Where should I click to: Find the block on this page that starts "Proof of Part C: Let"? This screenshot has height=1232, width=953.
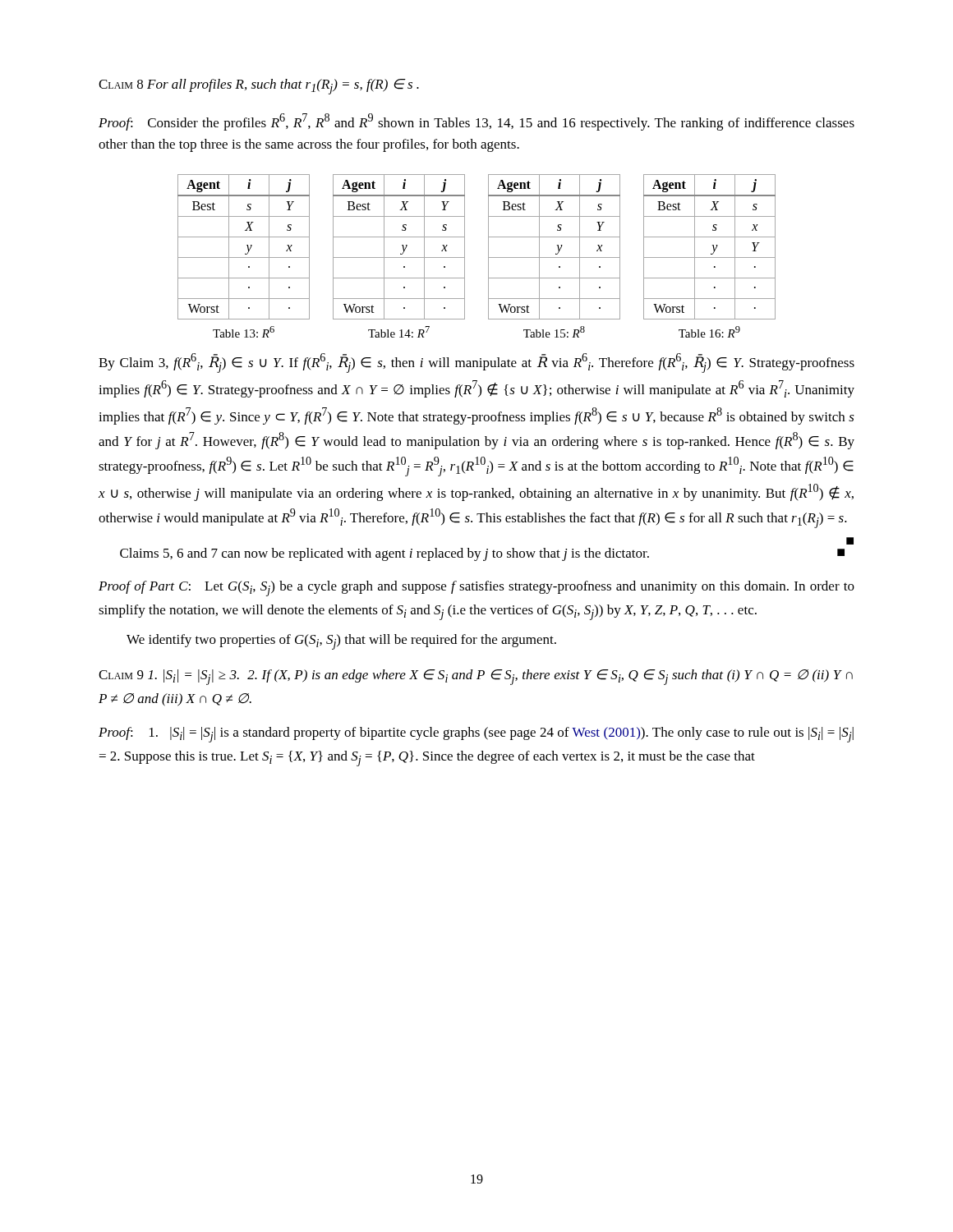pos(476,599)
